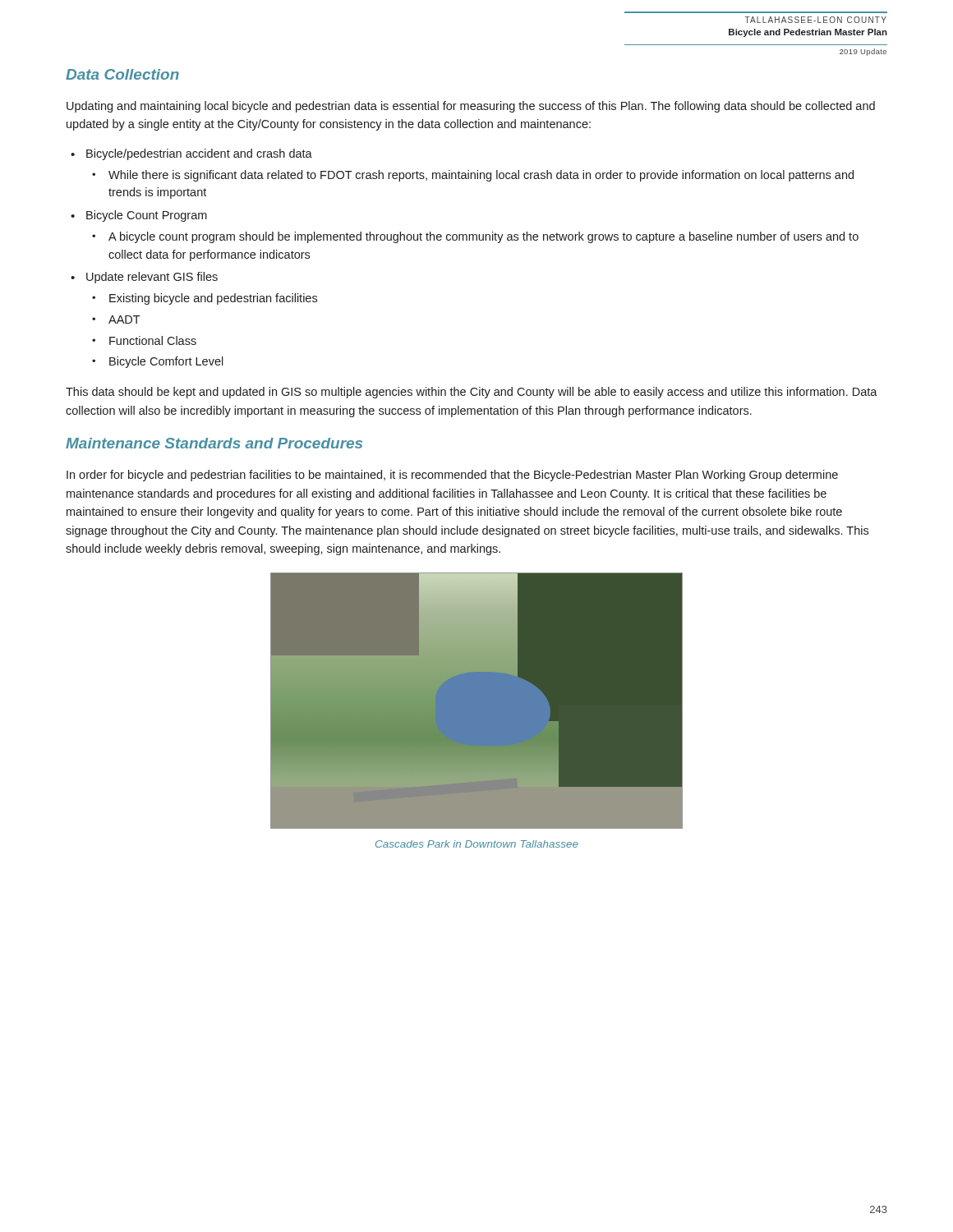The height and width of the screenshot is (1232, 953).
Task: Navigate to the text block starting "Data Collection"
Action: coord(122,74)
